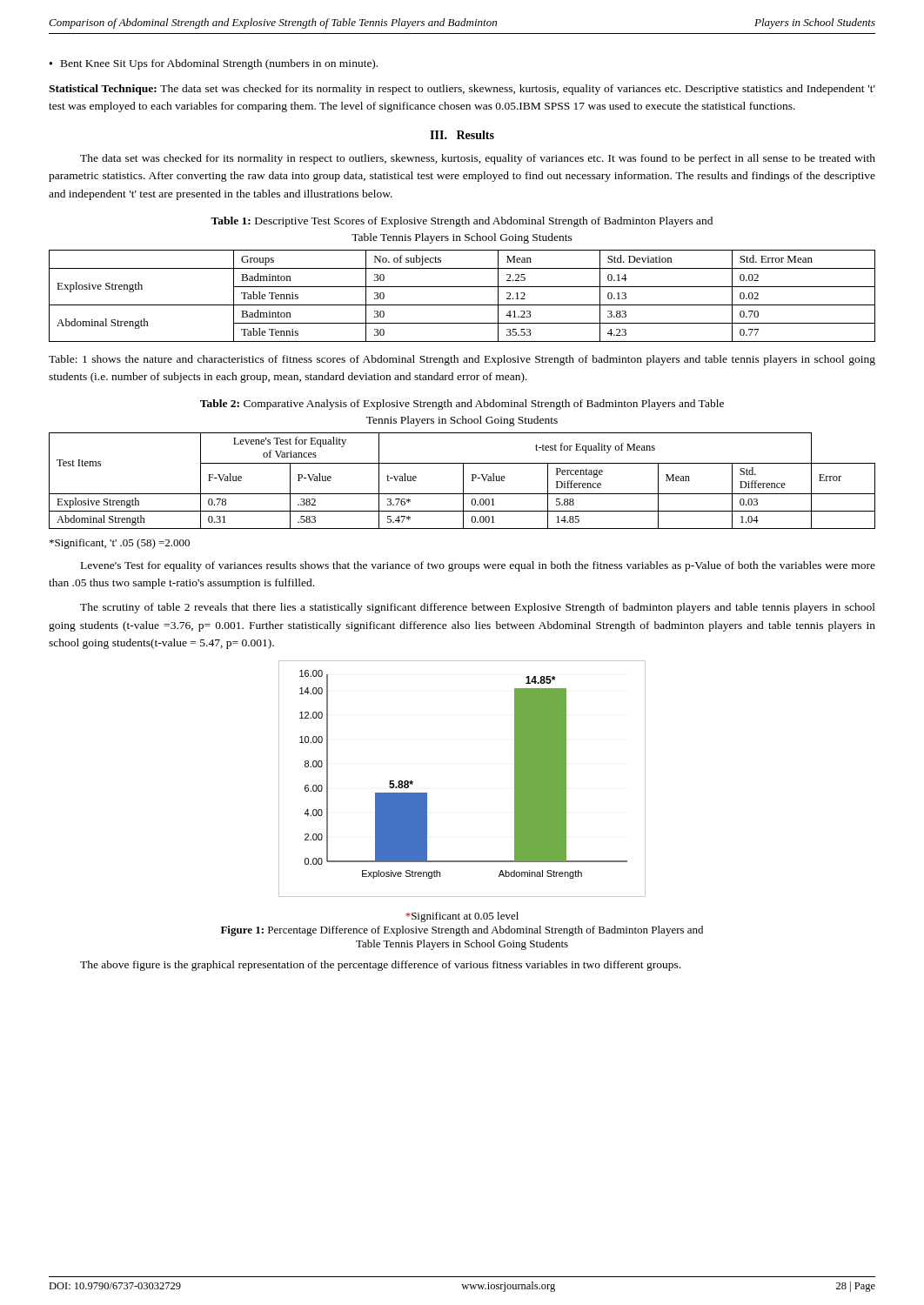
Task: Select the bar chart
Action: click(x=462, y=781)
